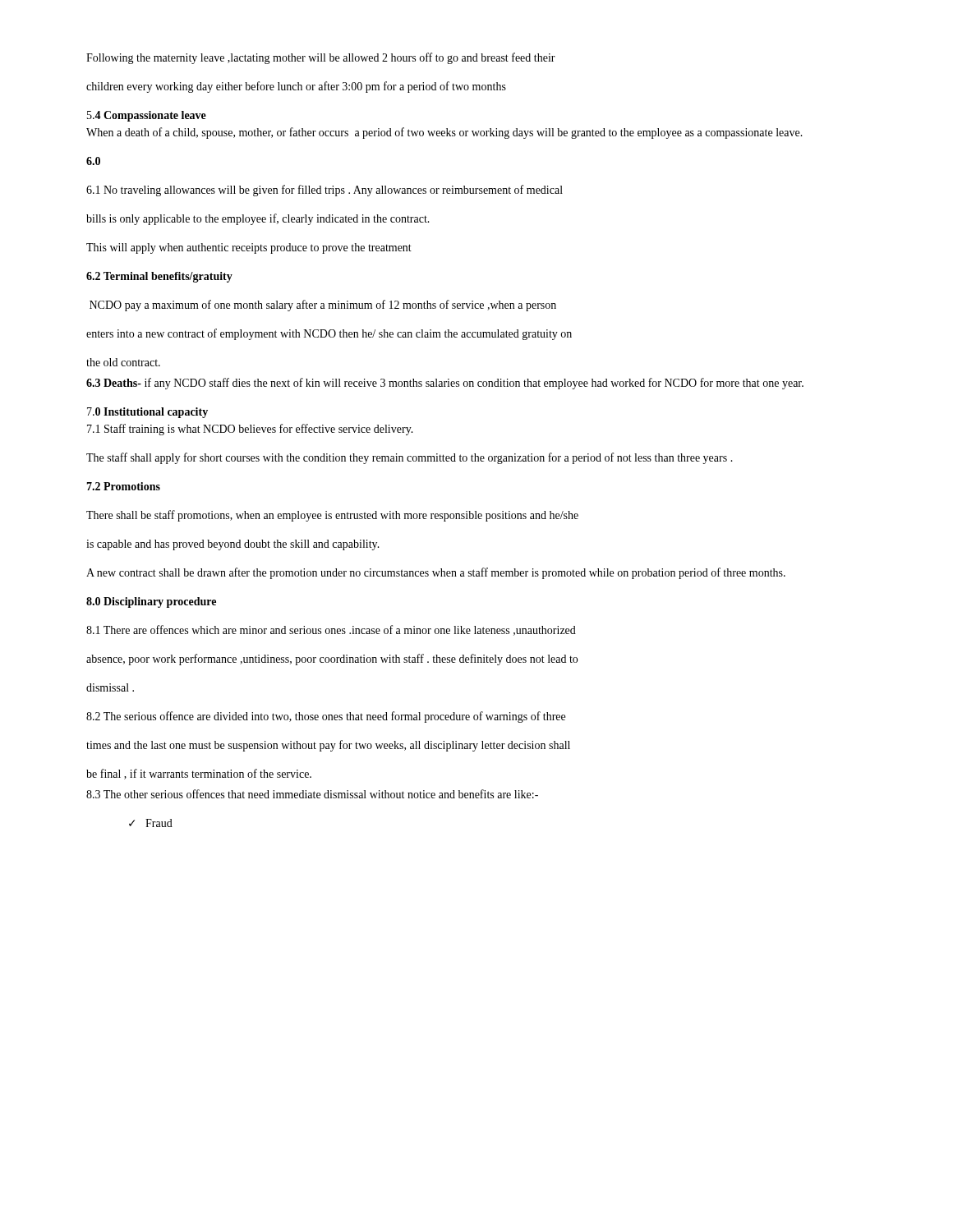The height and width of the screenshot is (1232, 953).
Task: Click on the text with the text "dismissal ."
Action: tap(111, 688)
